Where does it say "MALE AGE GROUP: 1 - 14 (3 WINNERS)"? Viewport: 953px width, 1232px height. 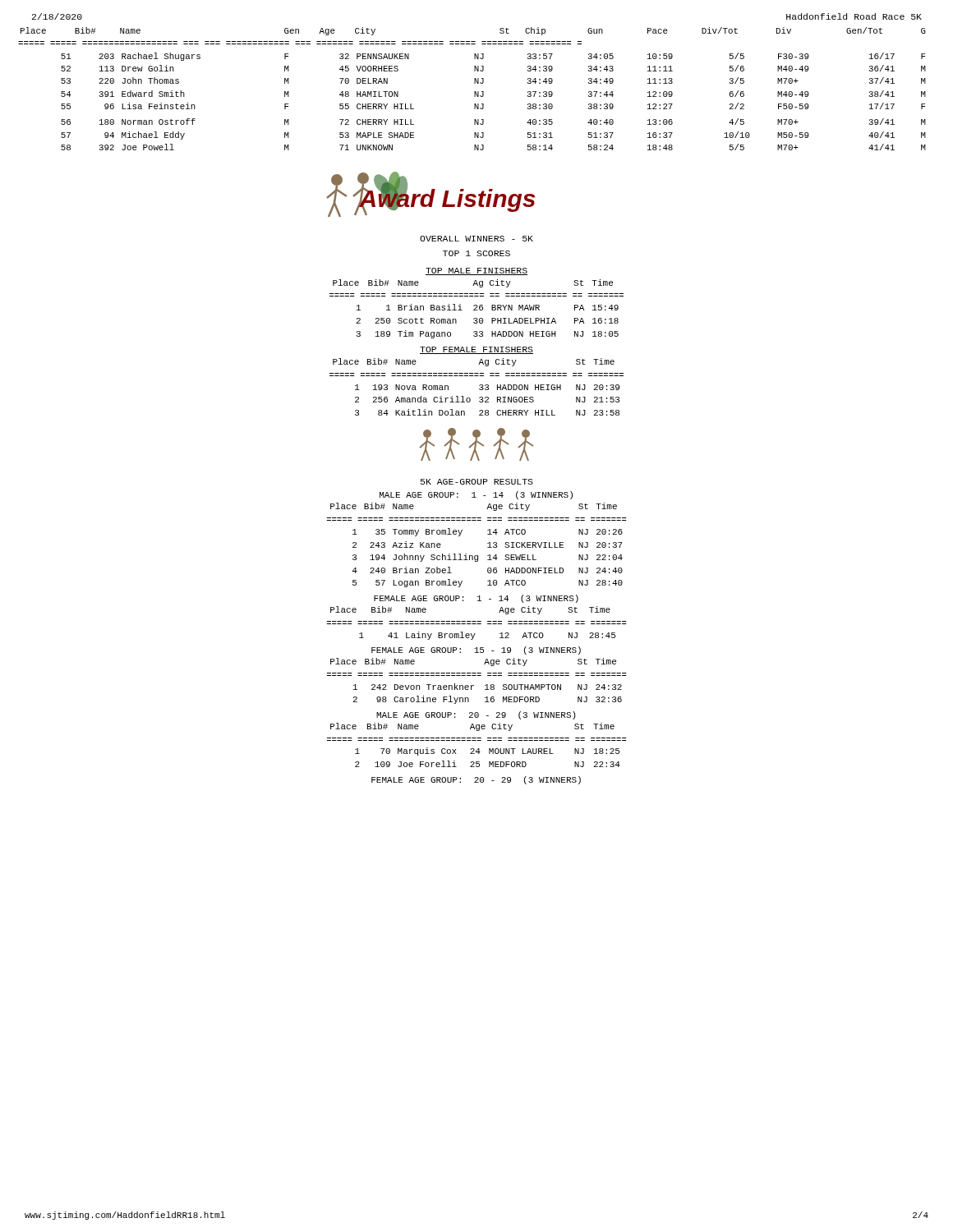pyautogui.click(x=476, y=496)
